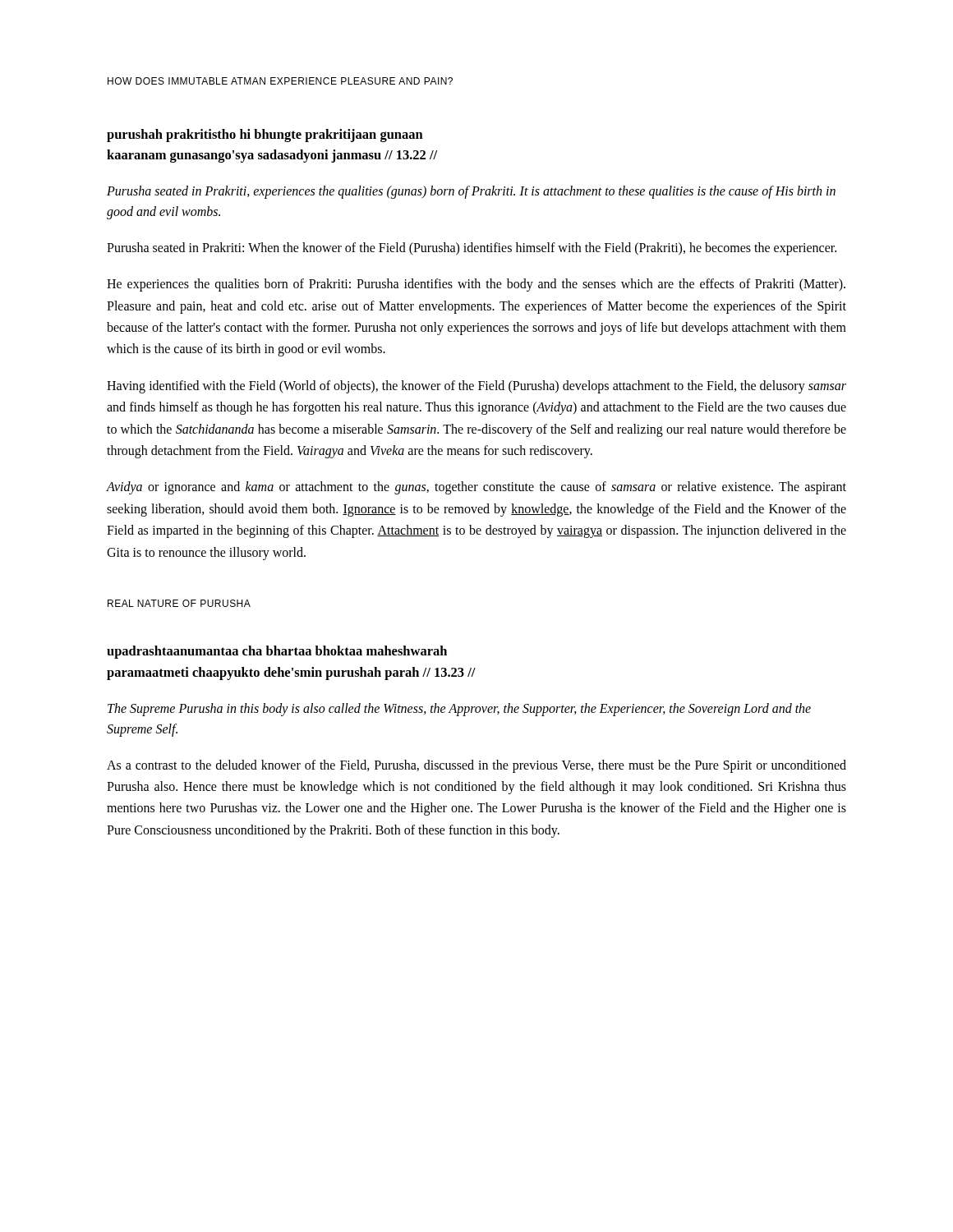The height and width of the screenshot is (1232, 953).
Task: Locate the text block with the text "Having identified with the Field (World of"
Action: click(476, 419)
